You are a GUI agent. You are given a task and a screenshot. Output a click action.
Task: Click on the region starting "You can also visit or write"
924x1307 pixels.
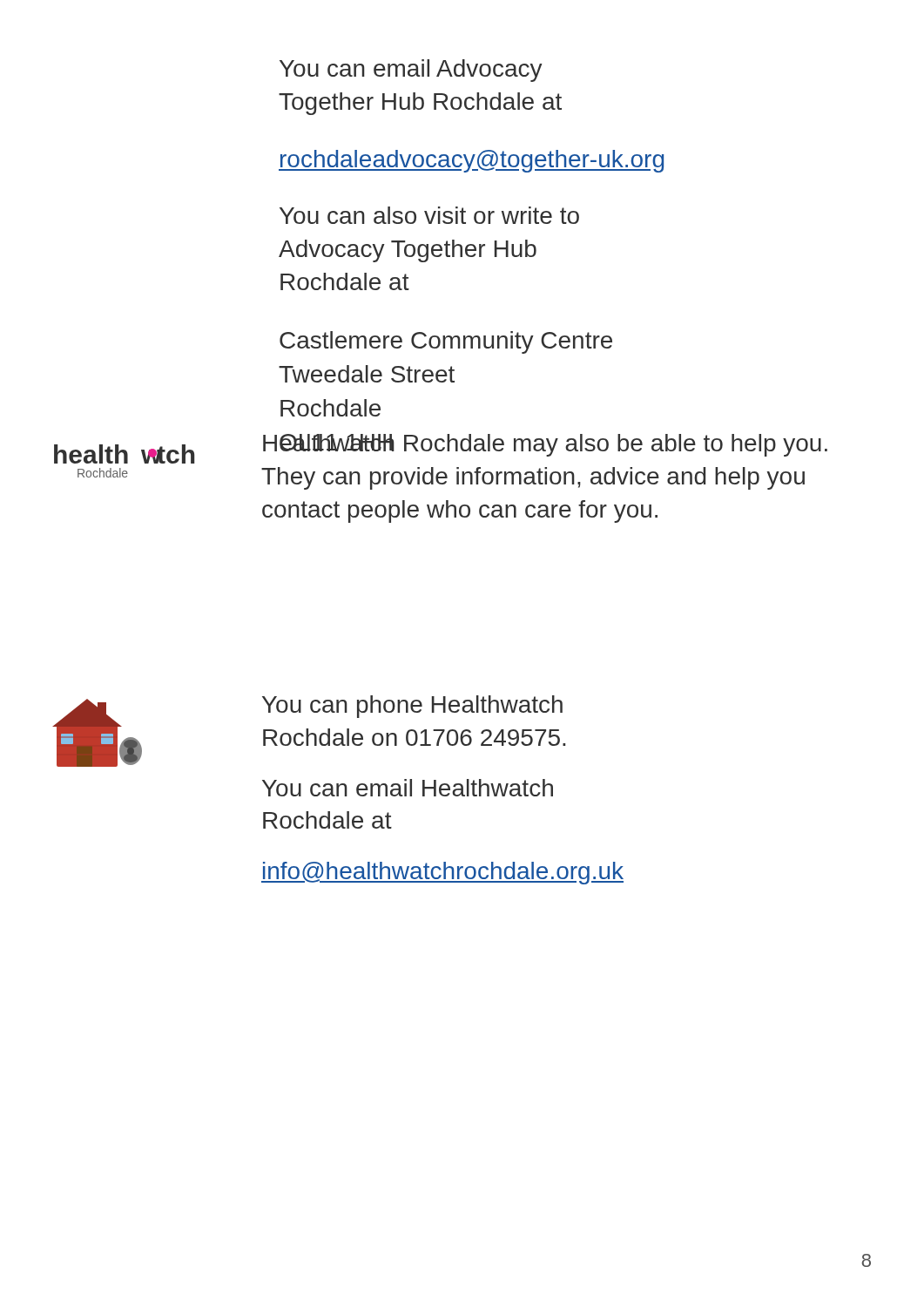click(429, 249)
